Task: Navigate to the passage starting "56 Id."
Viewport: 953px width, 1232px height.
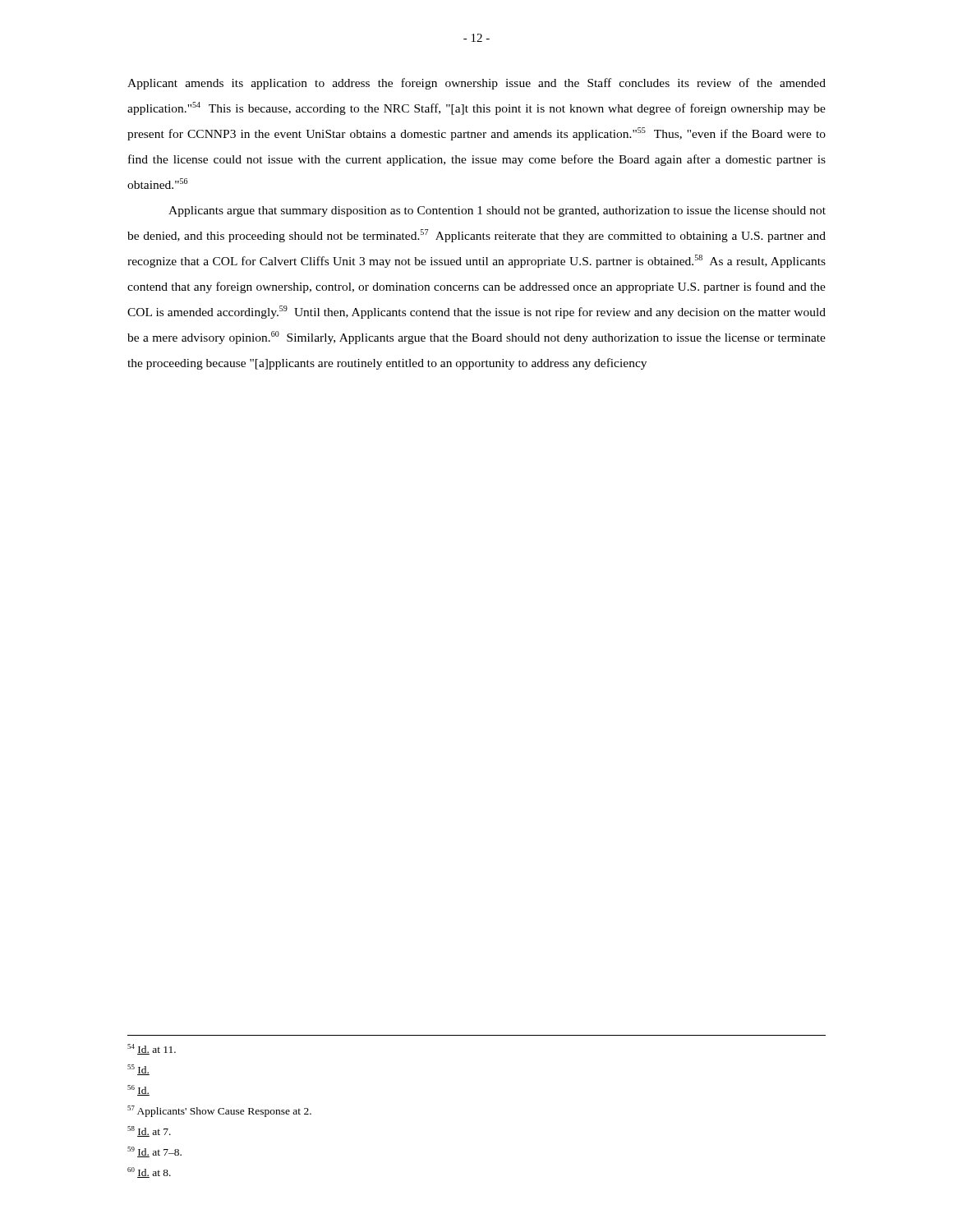Action: pos(138,1090)
